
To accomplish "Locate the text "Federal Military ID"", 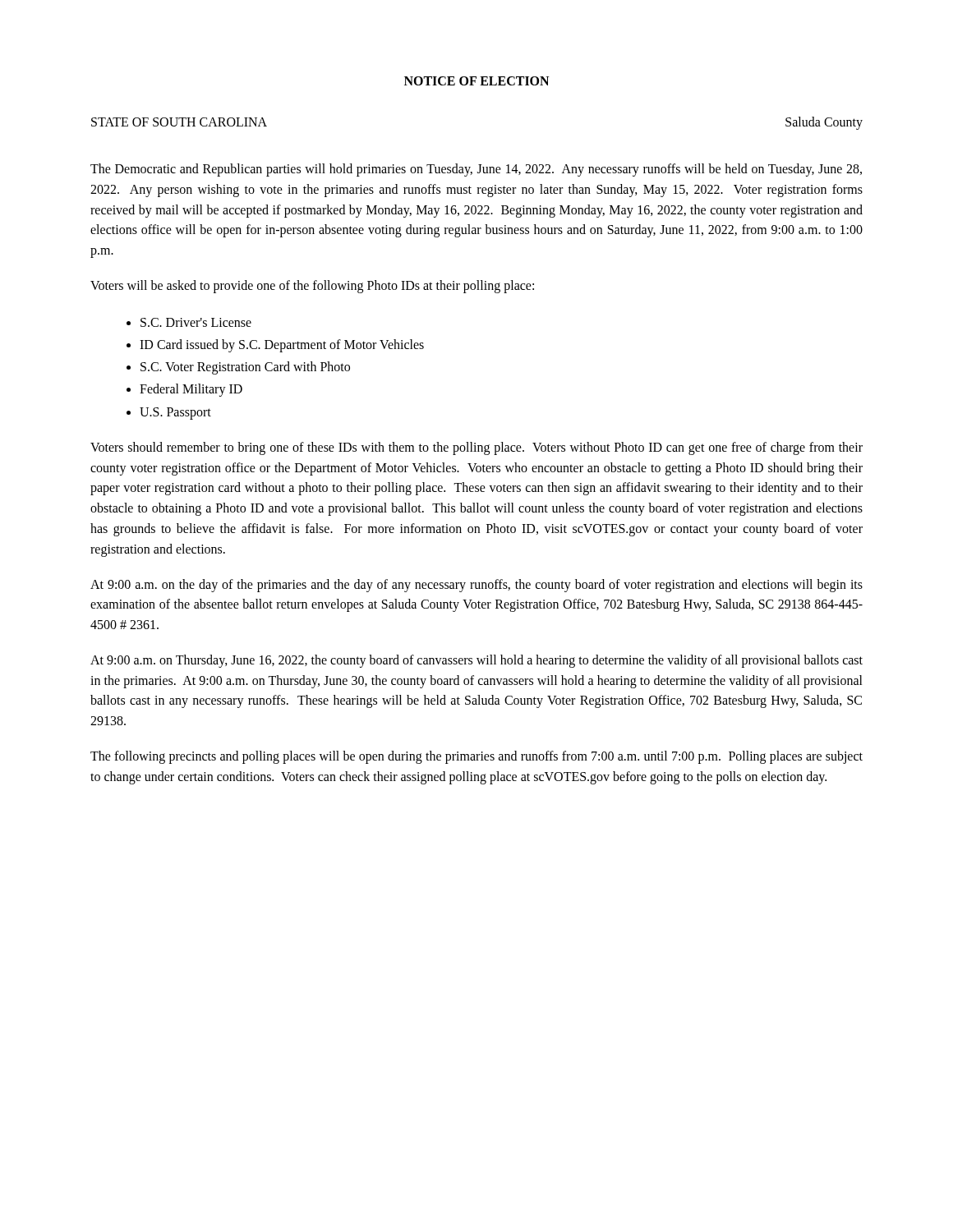I will [191, 389].
